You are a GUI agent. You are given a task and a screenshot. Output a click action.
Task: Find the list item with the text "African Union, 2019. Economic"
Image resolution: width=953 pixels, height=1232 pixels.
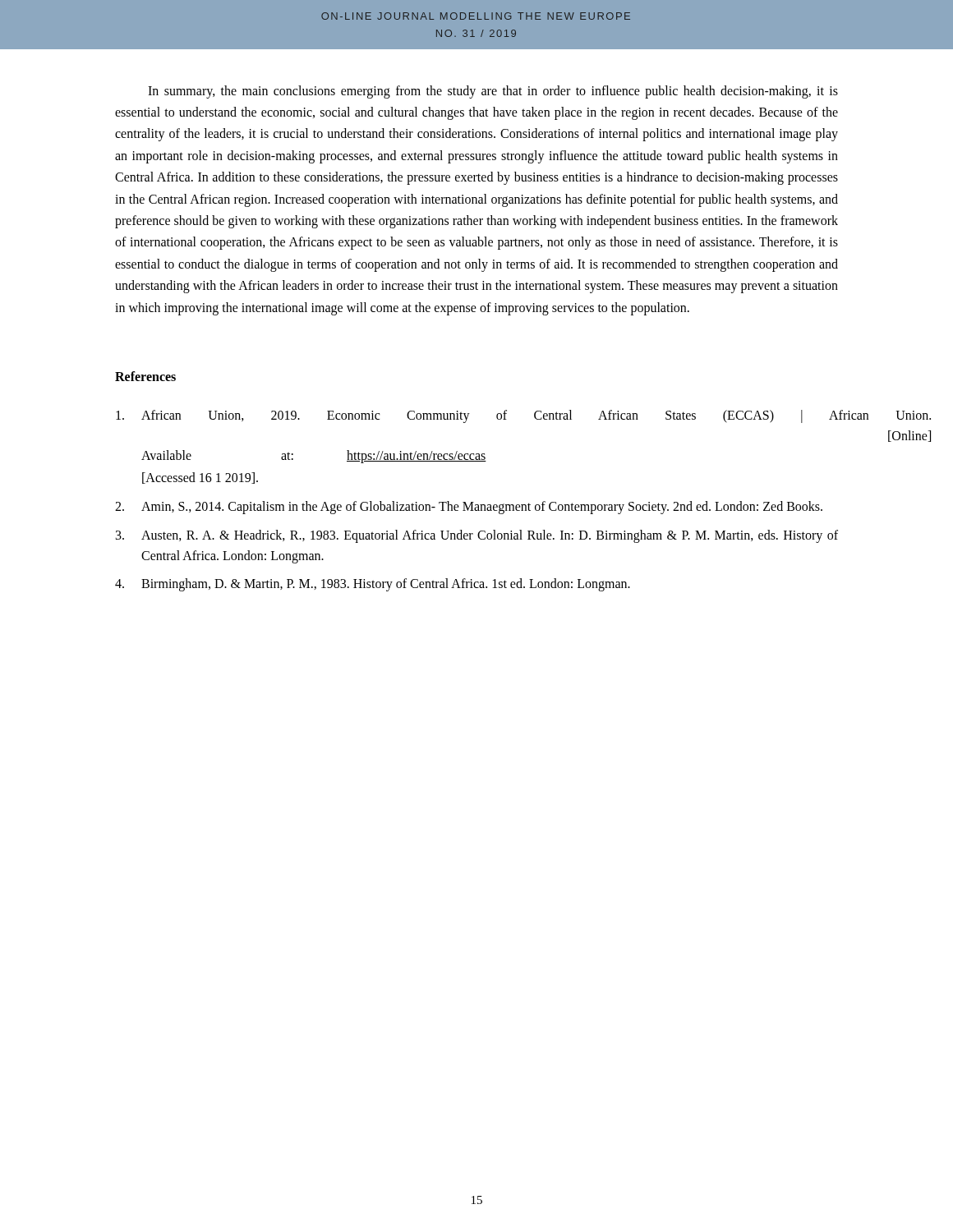point(476,447)
